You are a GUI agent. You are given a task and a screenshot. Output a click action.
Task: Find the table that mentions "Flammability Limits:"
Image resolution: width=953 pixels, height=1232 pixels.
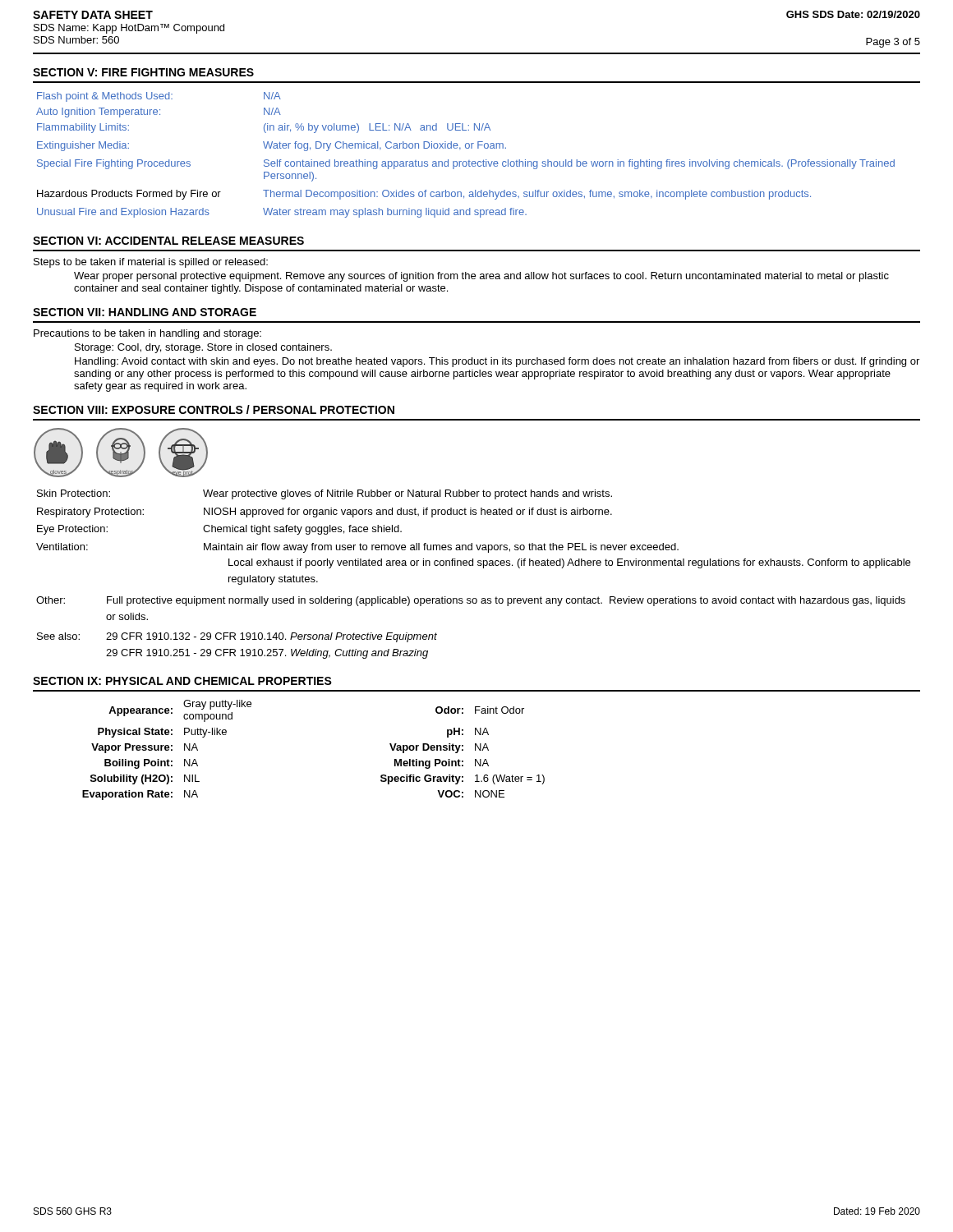476,154
